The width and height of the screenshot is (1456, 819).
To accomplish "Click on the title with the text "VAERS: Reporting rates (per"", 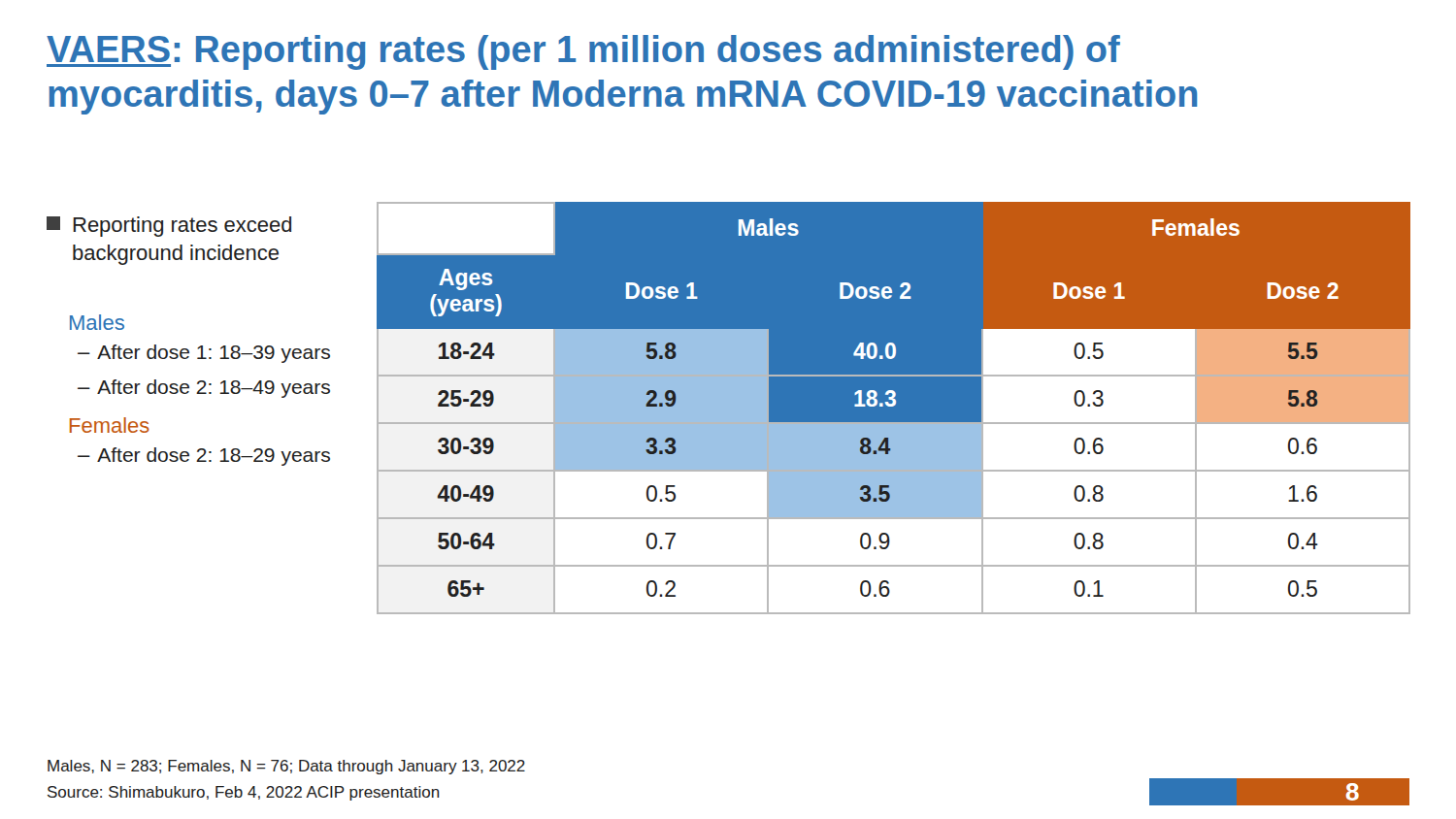I will coord(728,72).
